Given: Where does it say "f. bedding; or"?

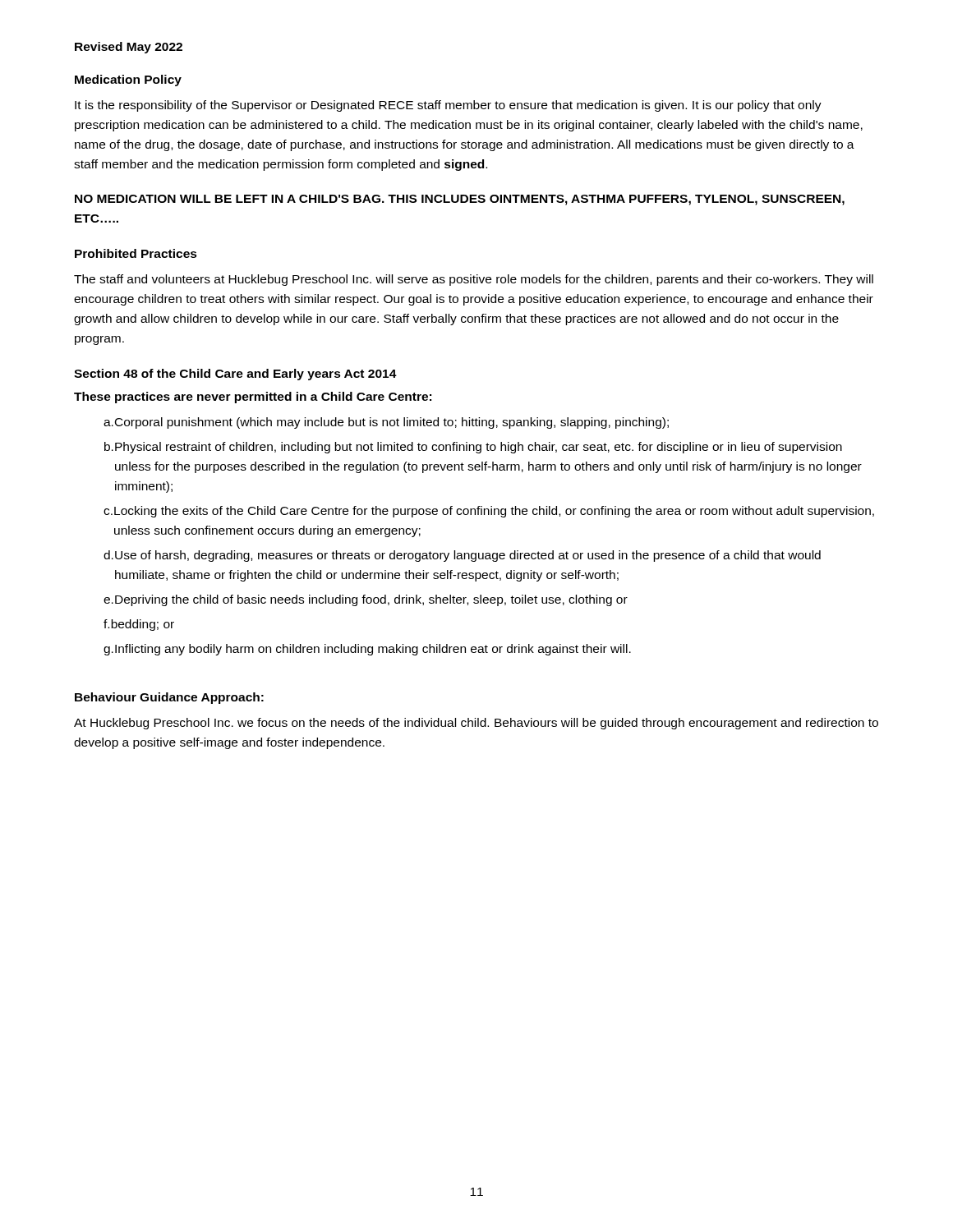Looking at the screenshot, I should (139, 625).
